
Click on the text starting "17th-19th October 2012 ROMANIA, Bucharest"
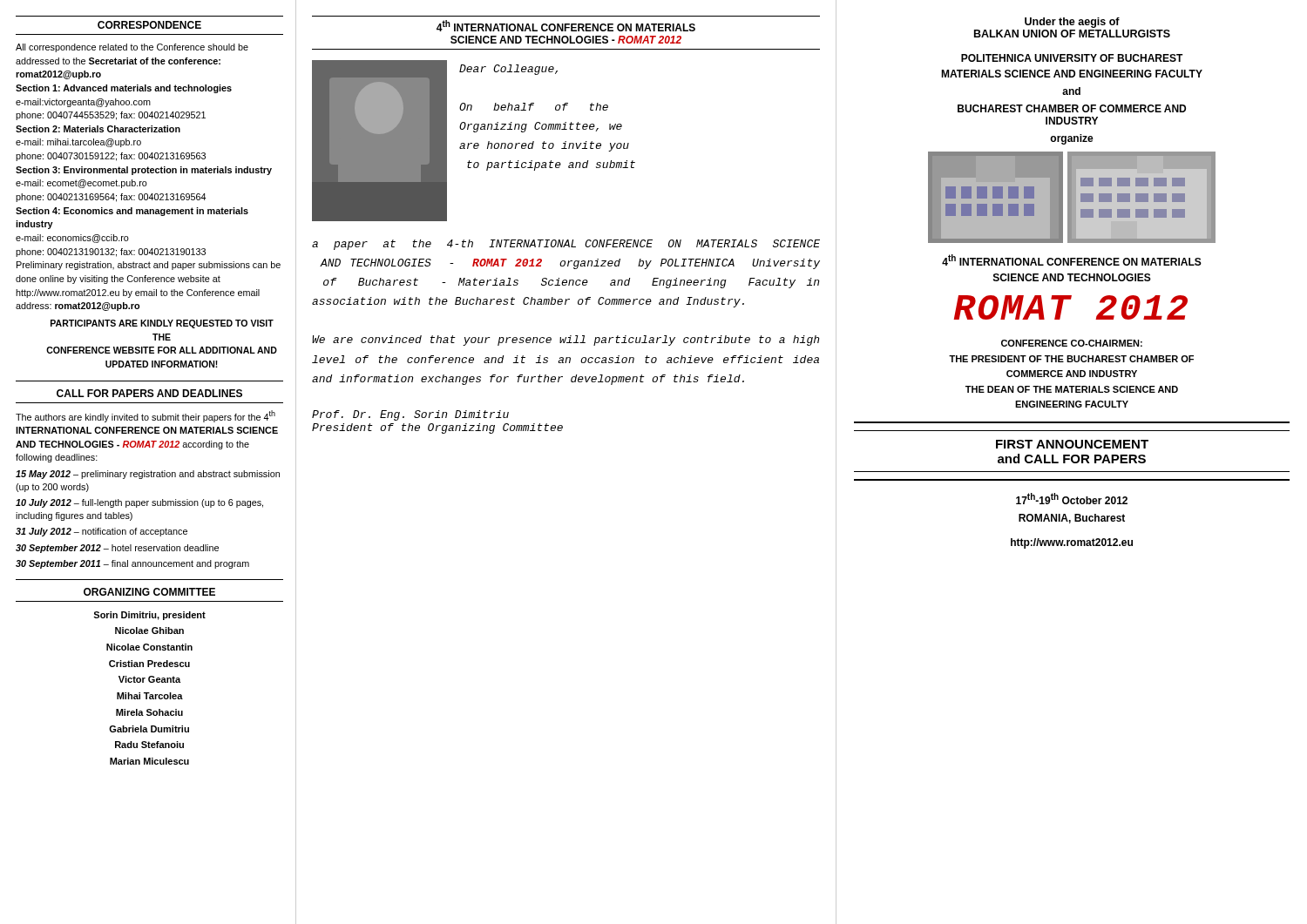[1072, 508]
